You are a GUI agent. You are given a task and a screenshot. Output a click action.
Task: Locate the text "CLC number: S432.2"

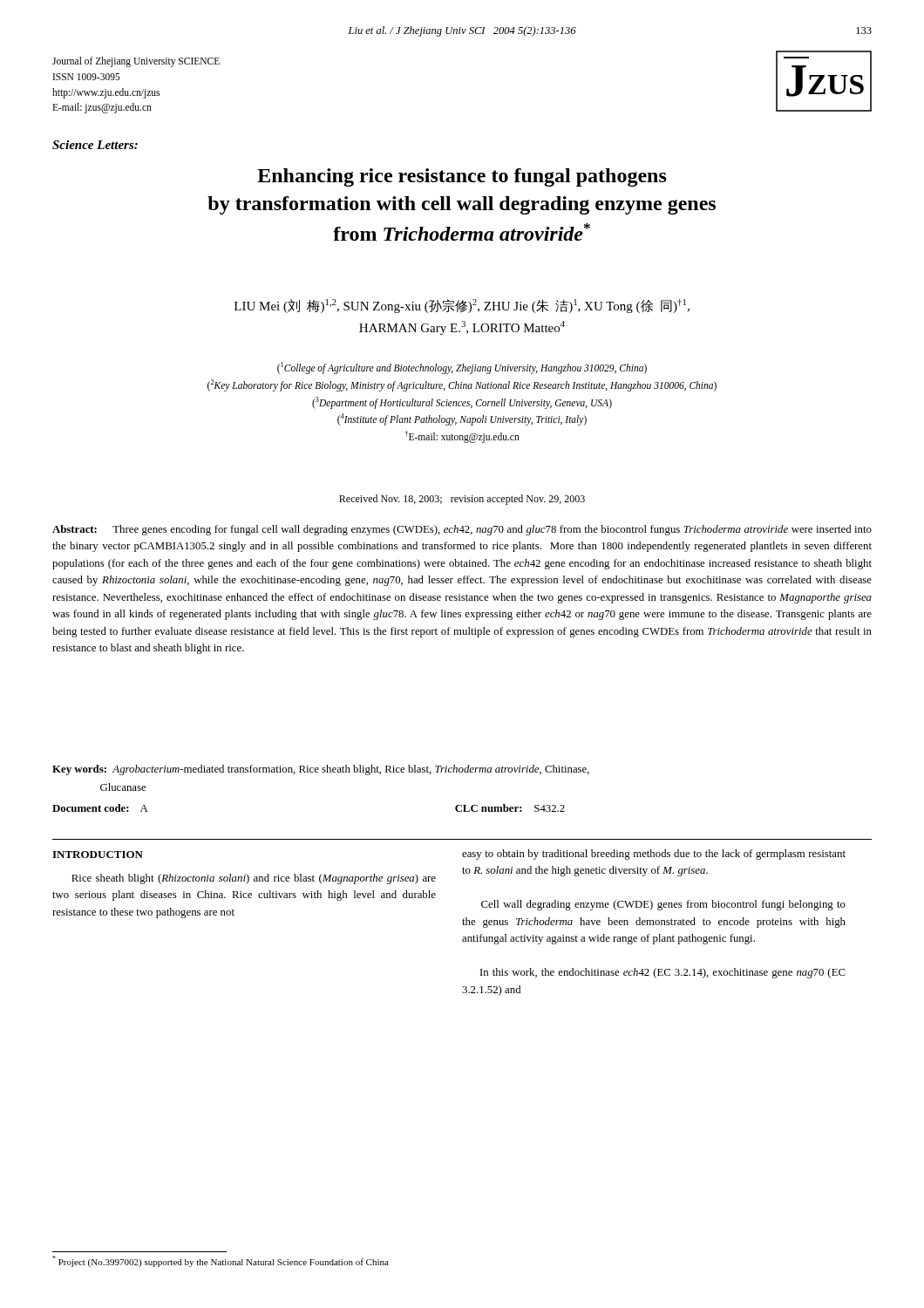[510, 808]
